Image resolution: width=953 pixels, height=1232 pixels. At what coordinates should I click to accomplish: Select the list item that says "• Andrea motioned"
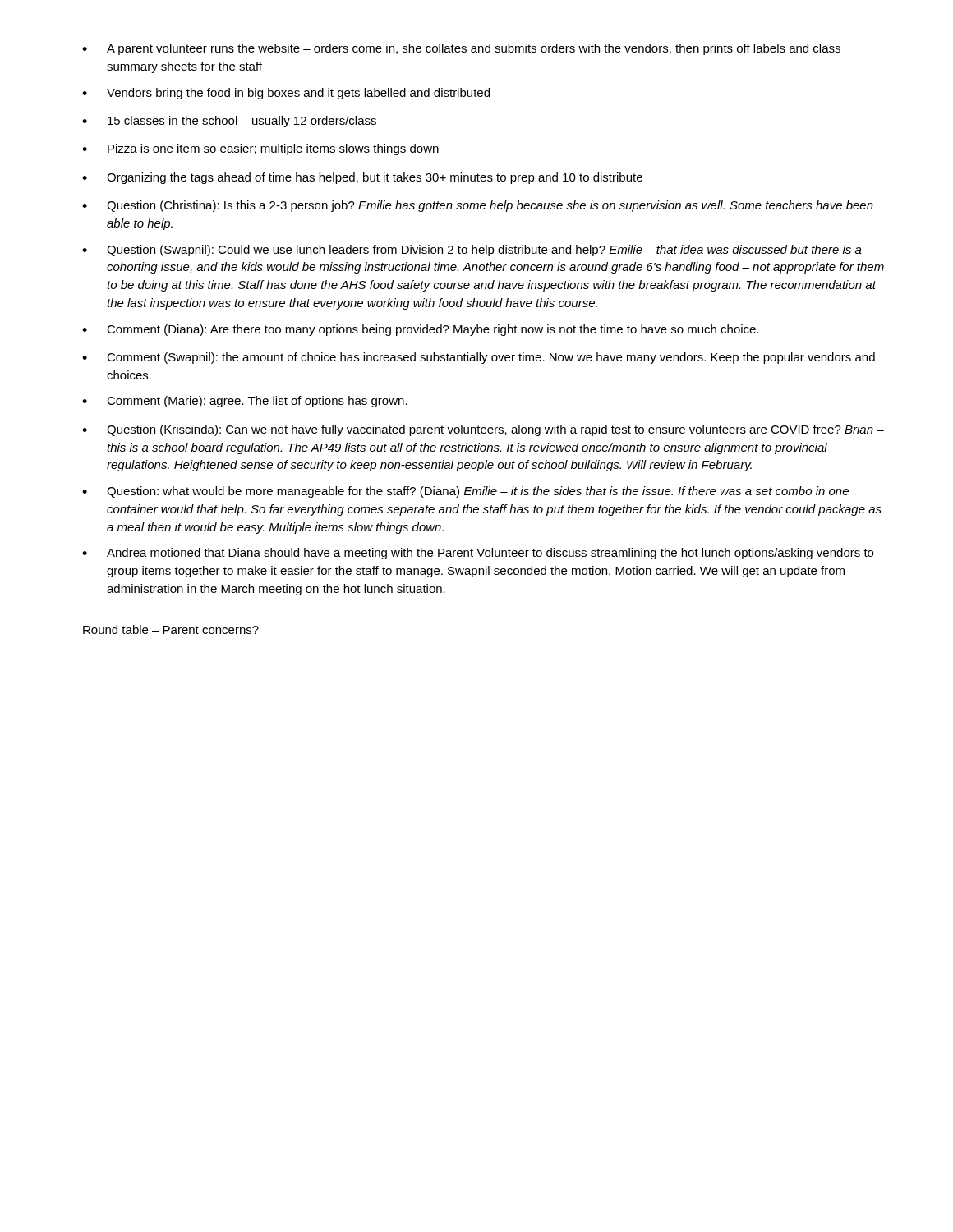point(485,571)
